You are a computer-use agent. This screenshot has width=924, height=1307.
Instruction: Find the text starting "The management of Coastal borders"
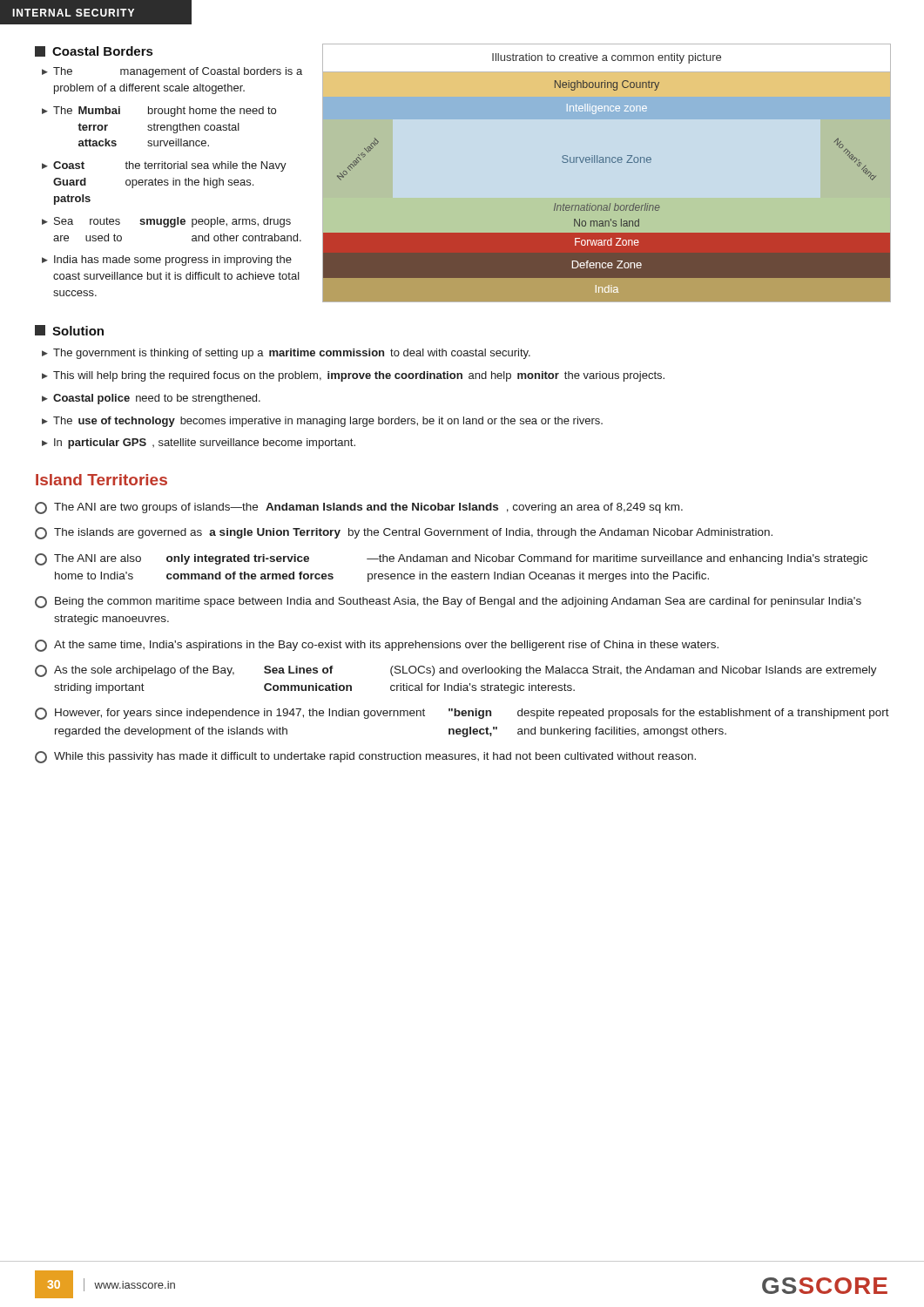(x=178, y=79)
